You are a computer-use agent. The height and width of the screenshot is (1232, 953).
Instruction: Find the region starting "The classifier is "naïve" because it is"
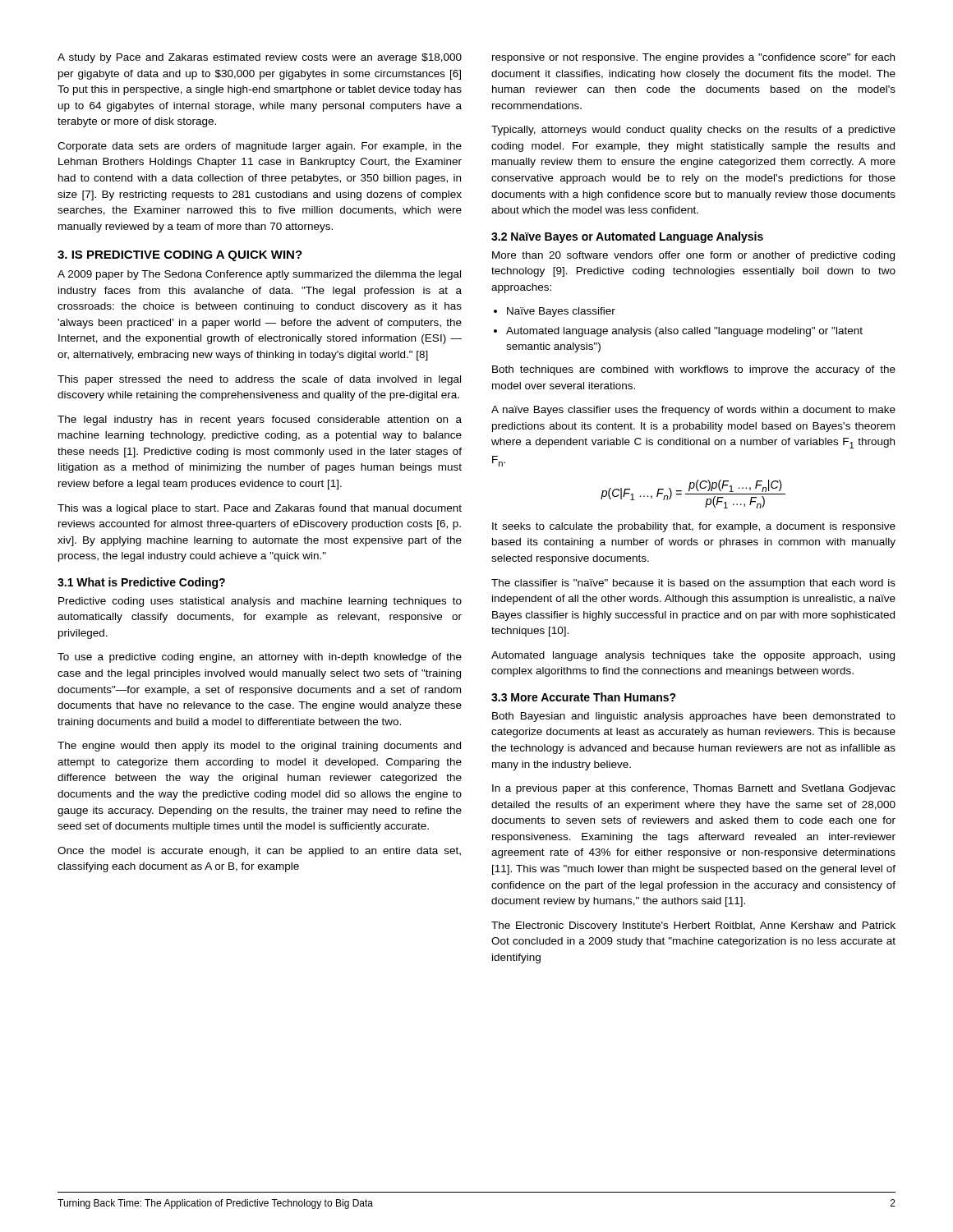coord(693,607)
